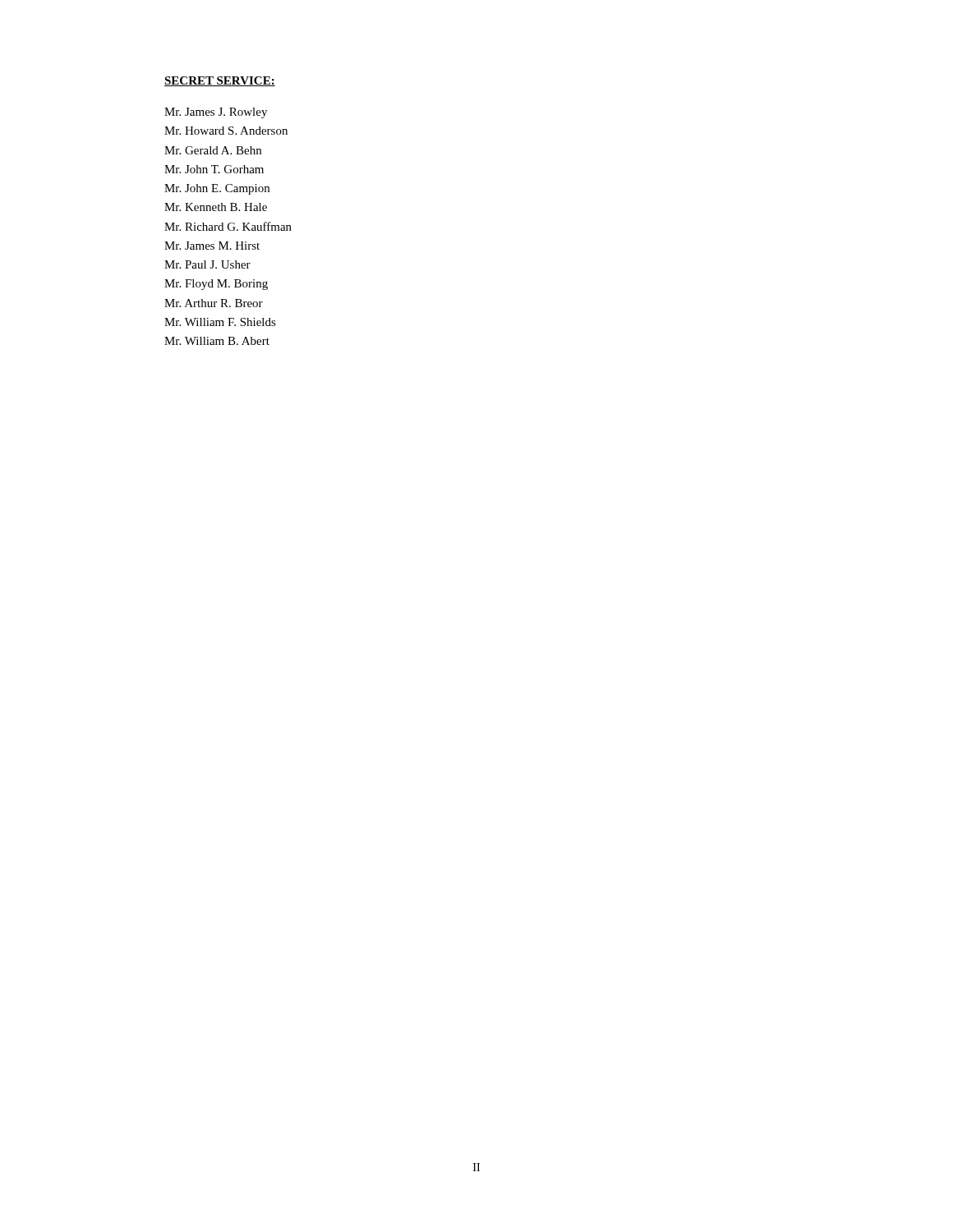Locate the section header with the text "SECRET SERVICE:"

[220, 81]
